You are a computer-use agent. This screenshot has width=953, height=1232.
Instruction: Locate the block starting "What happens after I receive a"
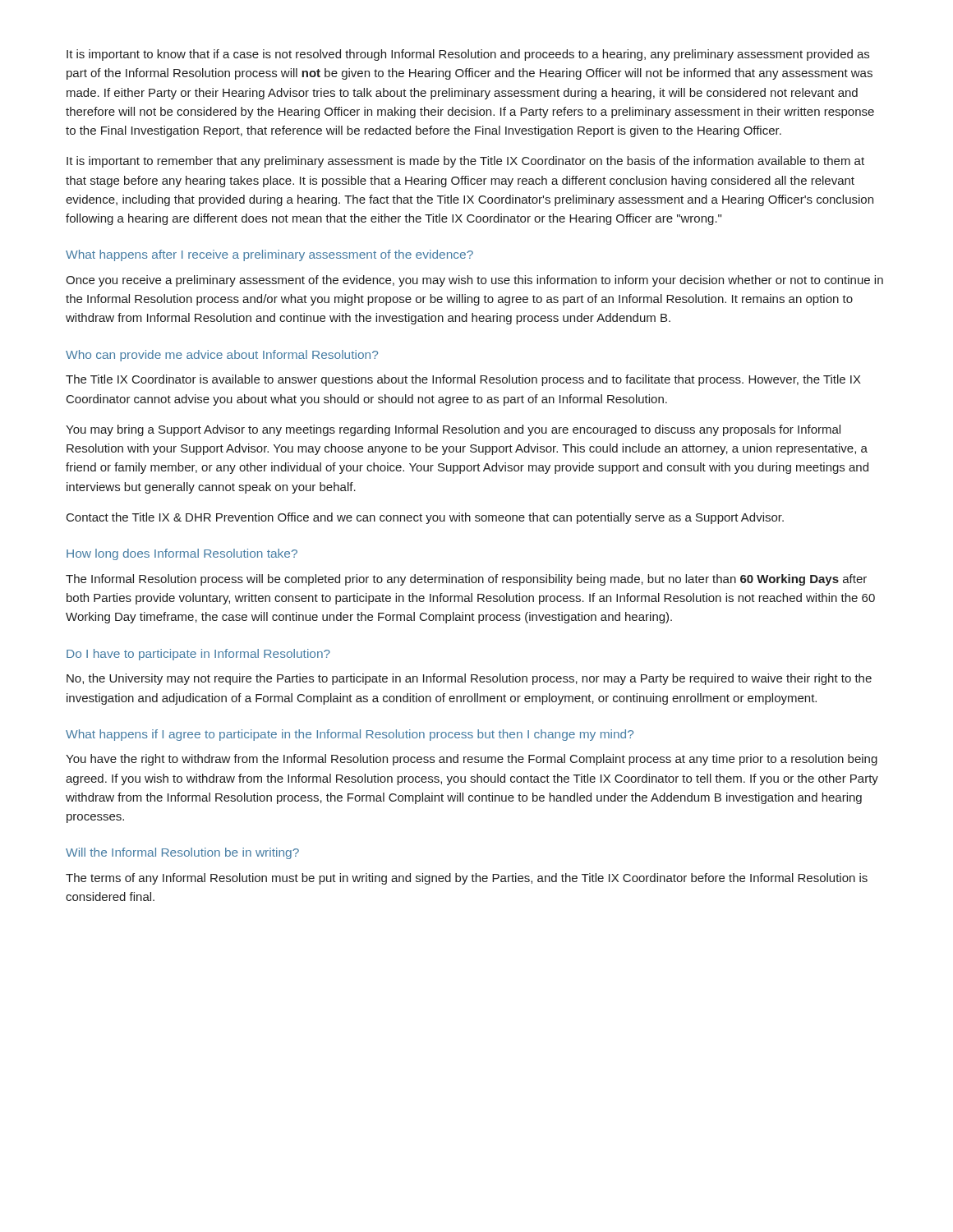(x=270, y=254)
